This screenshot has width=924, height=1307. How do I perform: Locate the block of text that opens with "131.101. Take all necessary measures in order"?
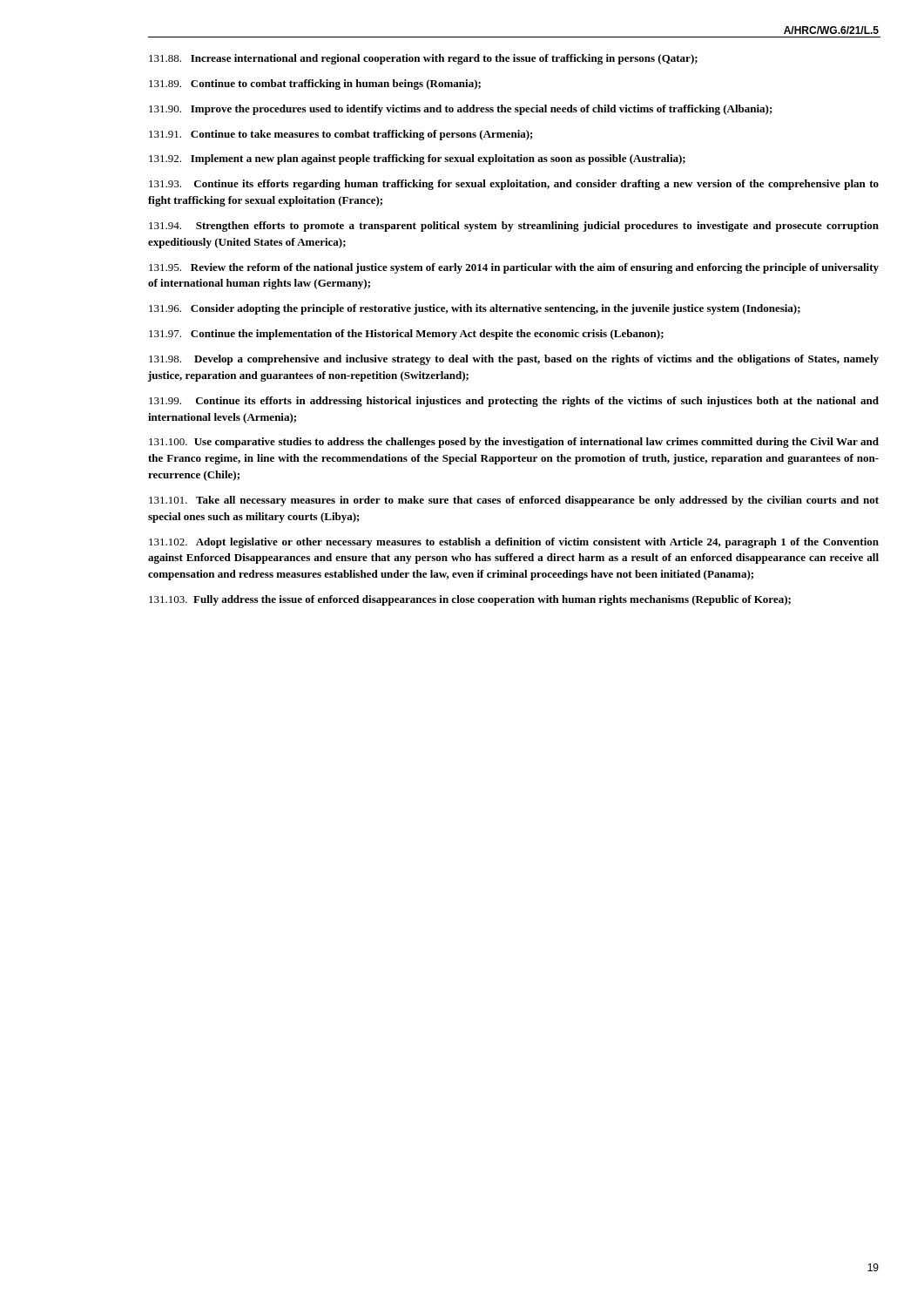513,509
